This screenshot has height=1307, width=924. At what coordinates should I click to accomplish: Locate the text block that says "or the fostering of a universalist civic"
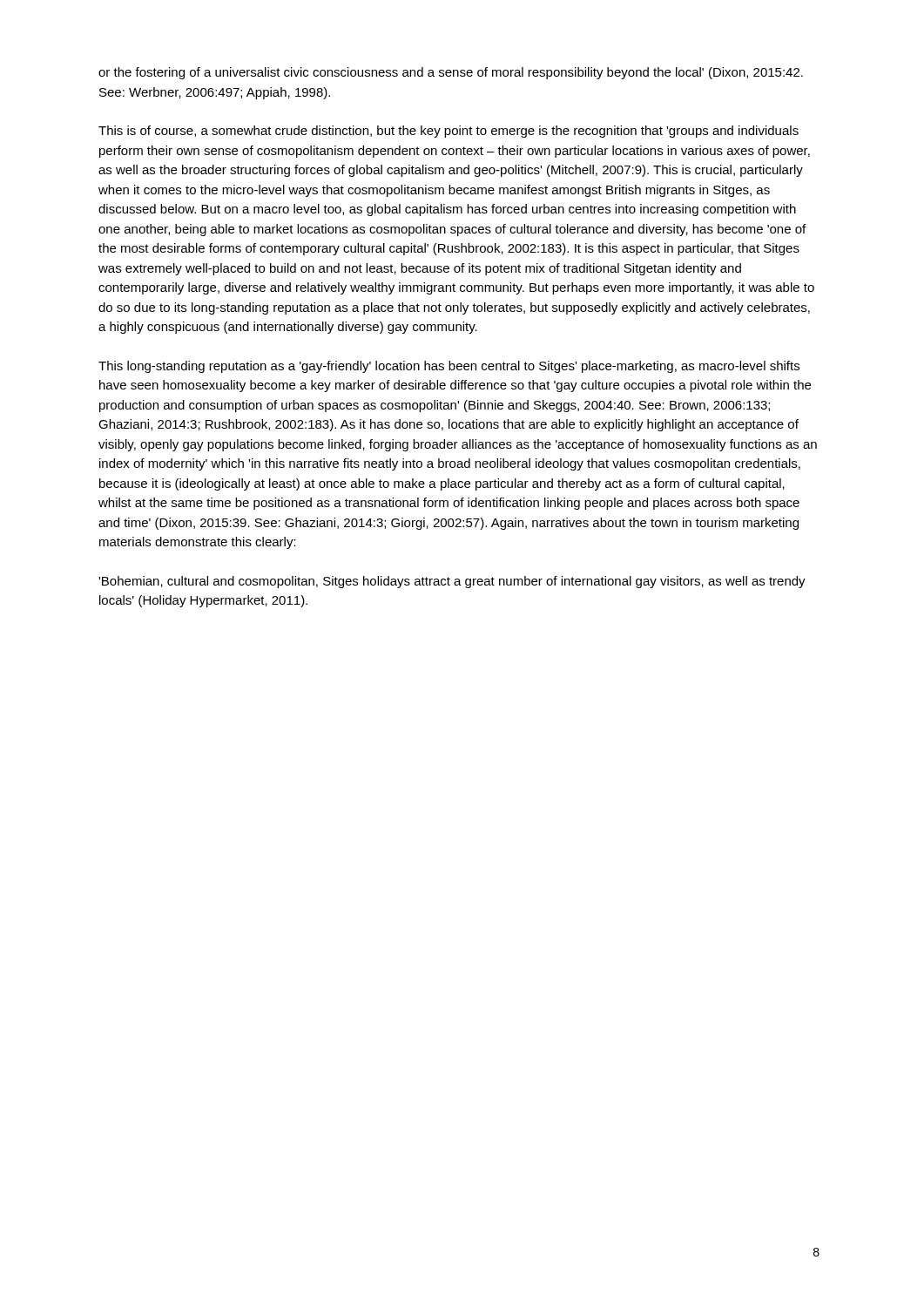coord(451,82)
